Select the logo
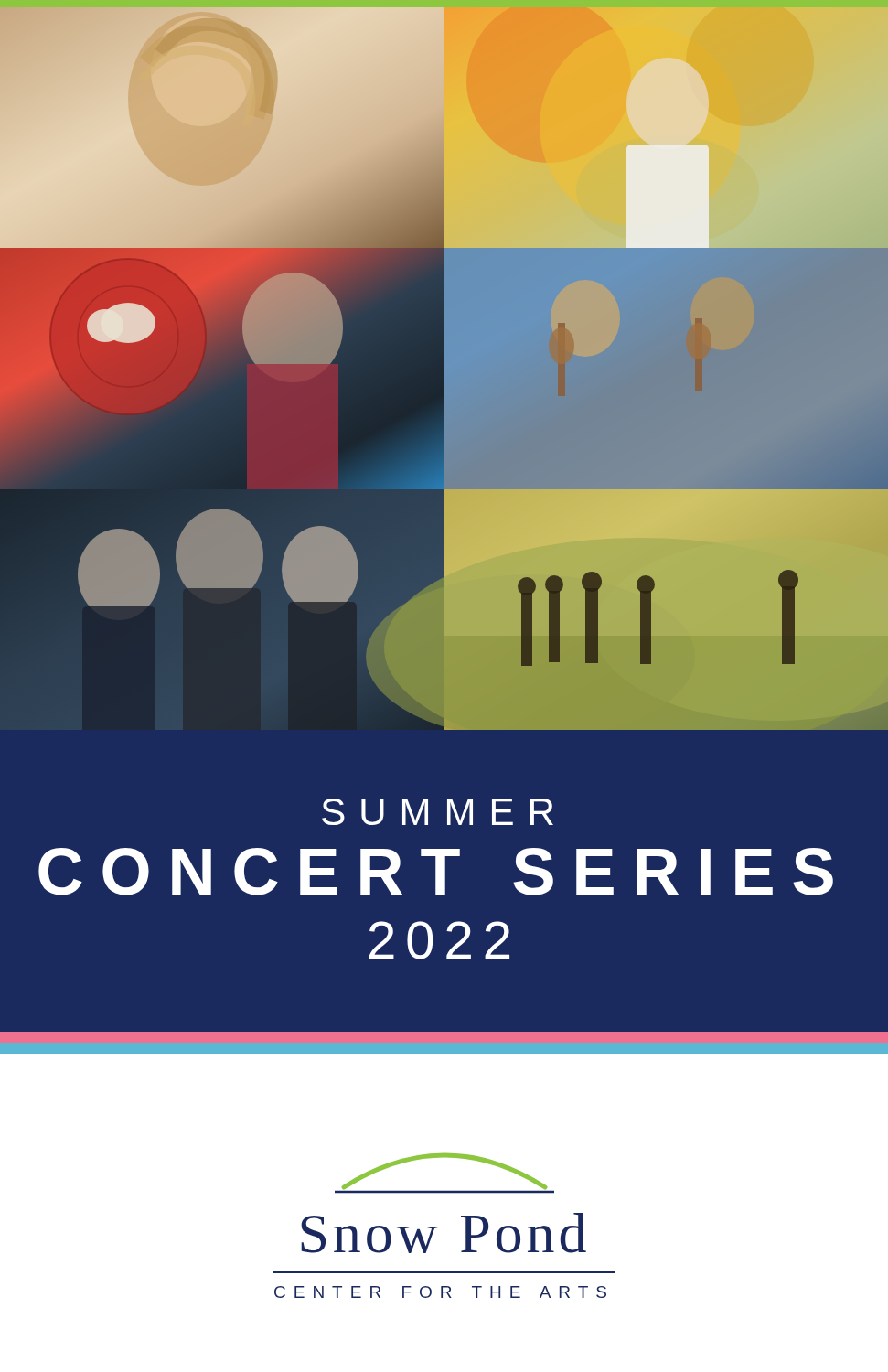The image size is (888, 1372). point(444,1213)
